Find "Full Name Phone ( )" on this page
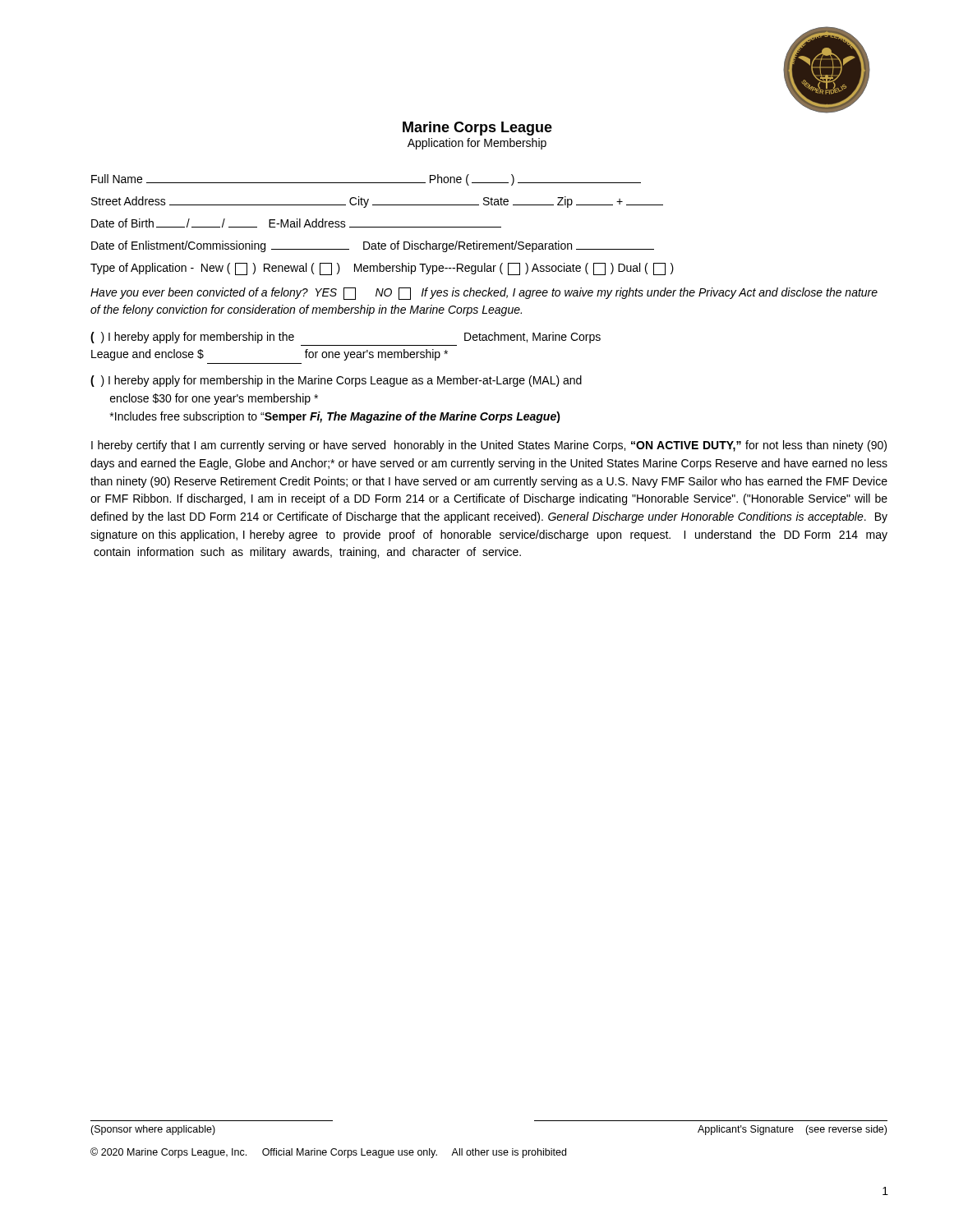The image size is (954, 1232). click(365, 179)
